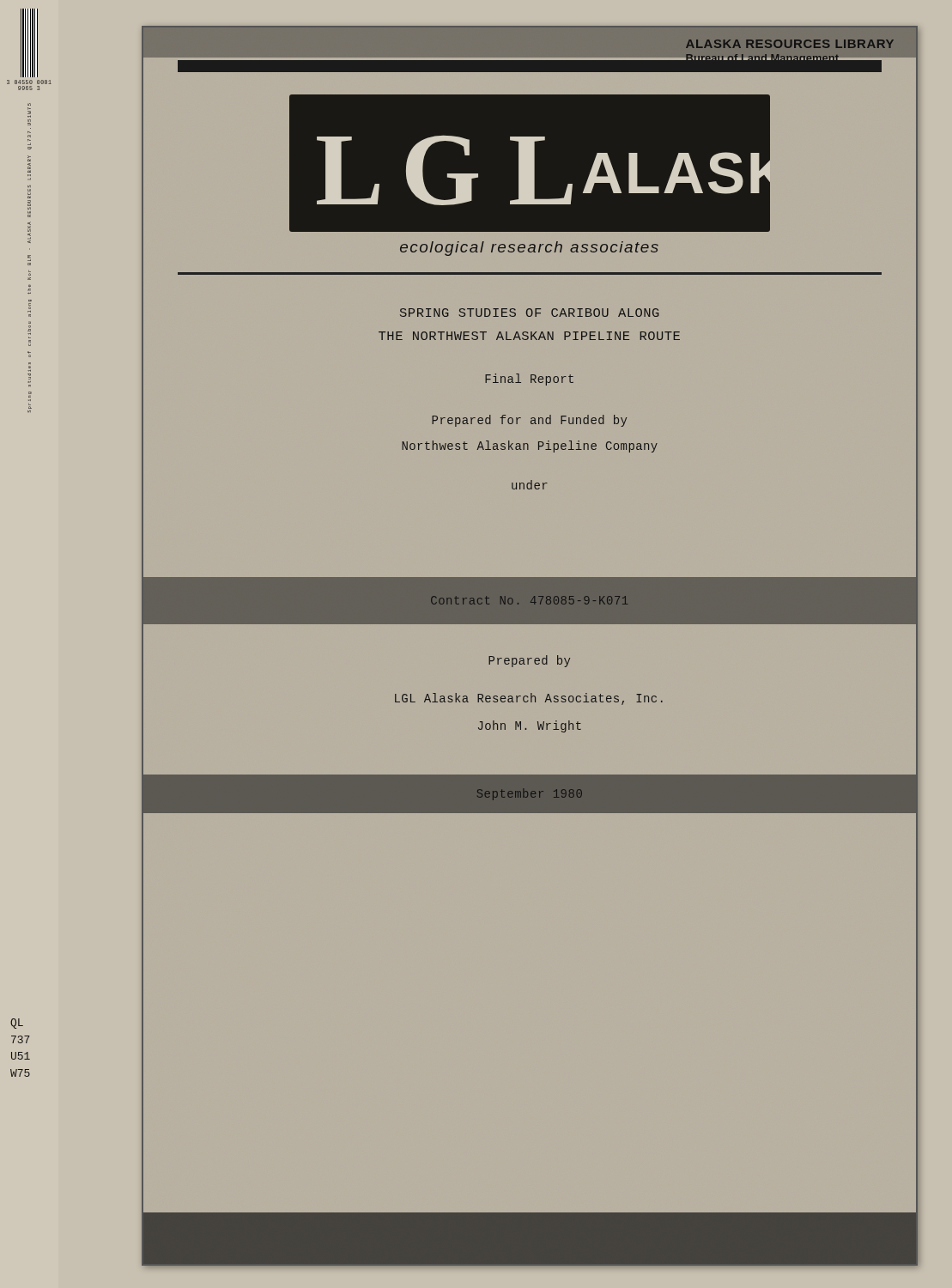This screenshot has width=952, height=1288.
Task: Locate the text starting "ALASKA RESOURCES LIBRARY Bureau of"
Action: [x=790, y=50]
